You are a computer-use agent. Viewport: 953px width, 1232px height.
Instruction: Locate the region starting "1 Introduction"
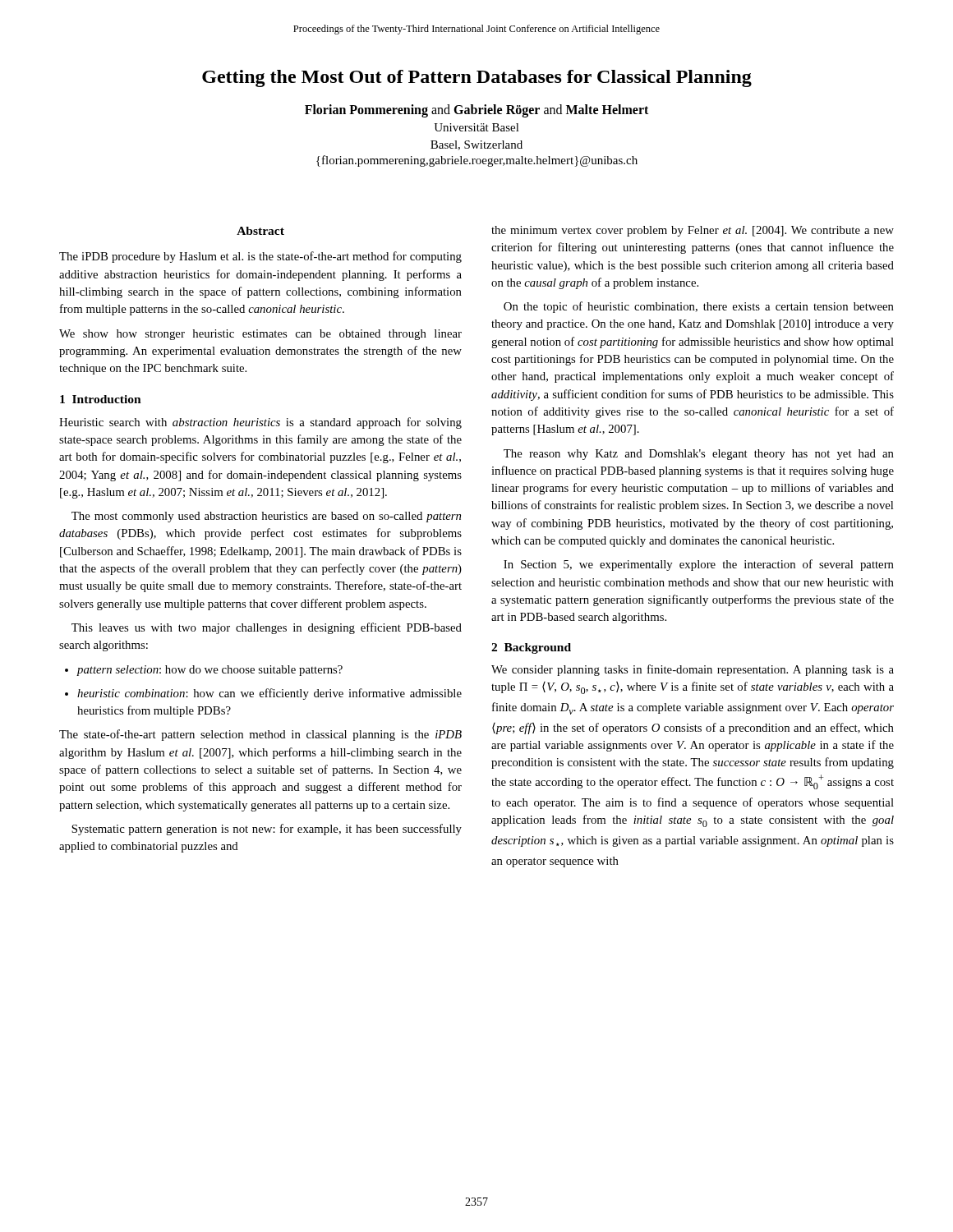100,399
